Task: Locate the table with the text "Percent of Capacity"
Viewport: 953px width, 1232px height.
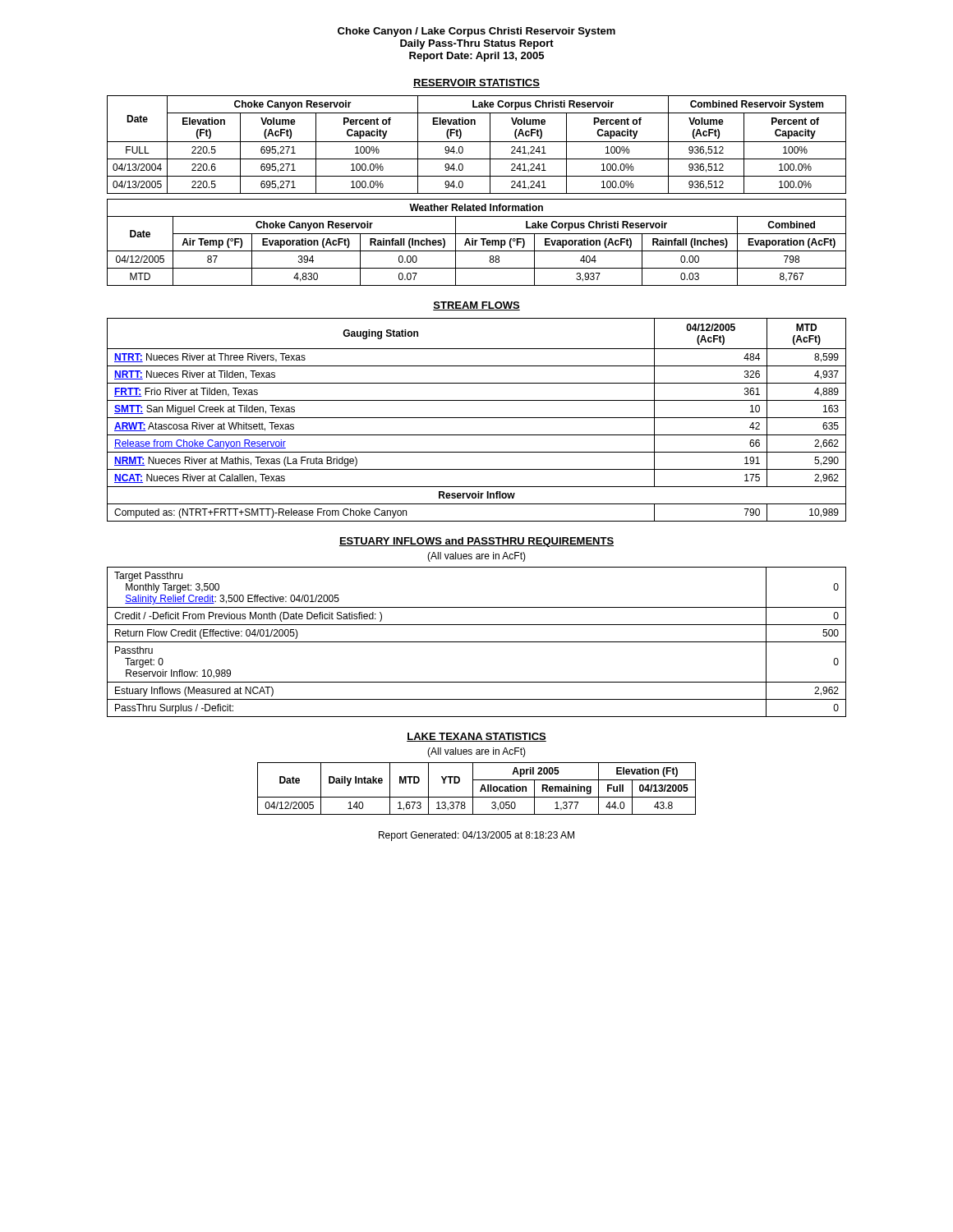Action: point(476,145)
